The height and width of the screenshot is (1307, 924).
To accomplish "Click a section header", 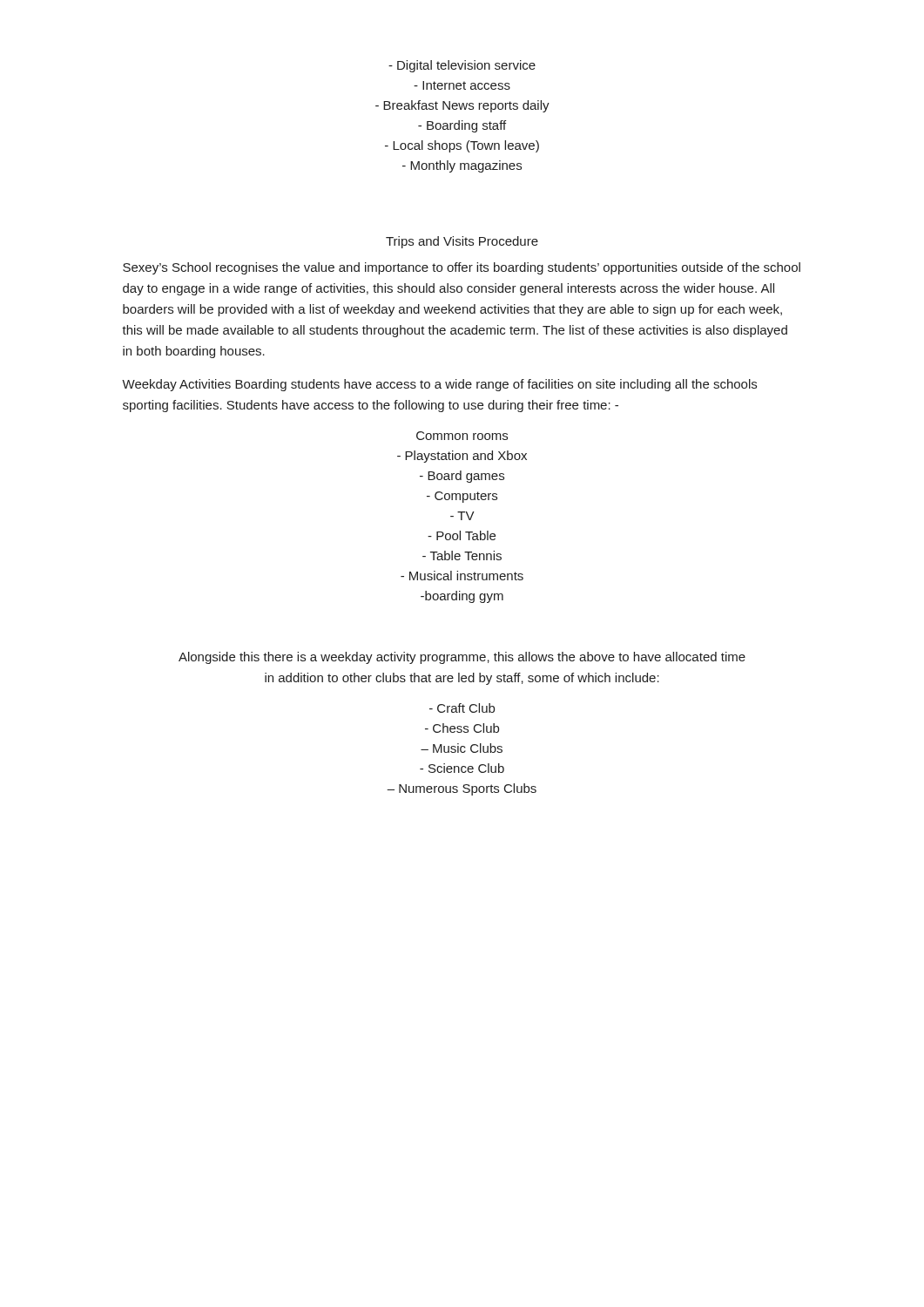I will coord(462,241).
